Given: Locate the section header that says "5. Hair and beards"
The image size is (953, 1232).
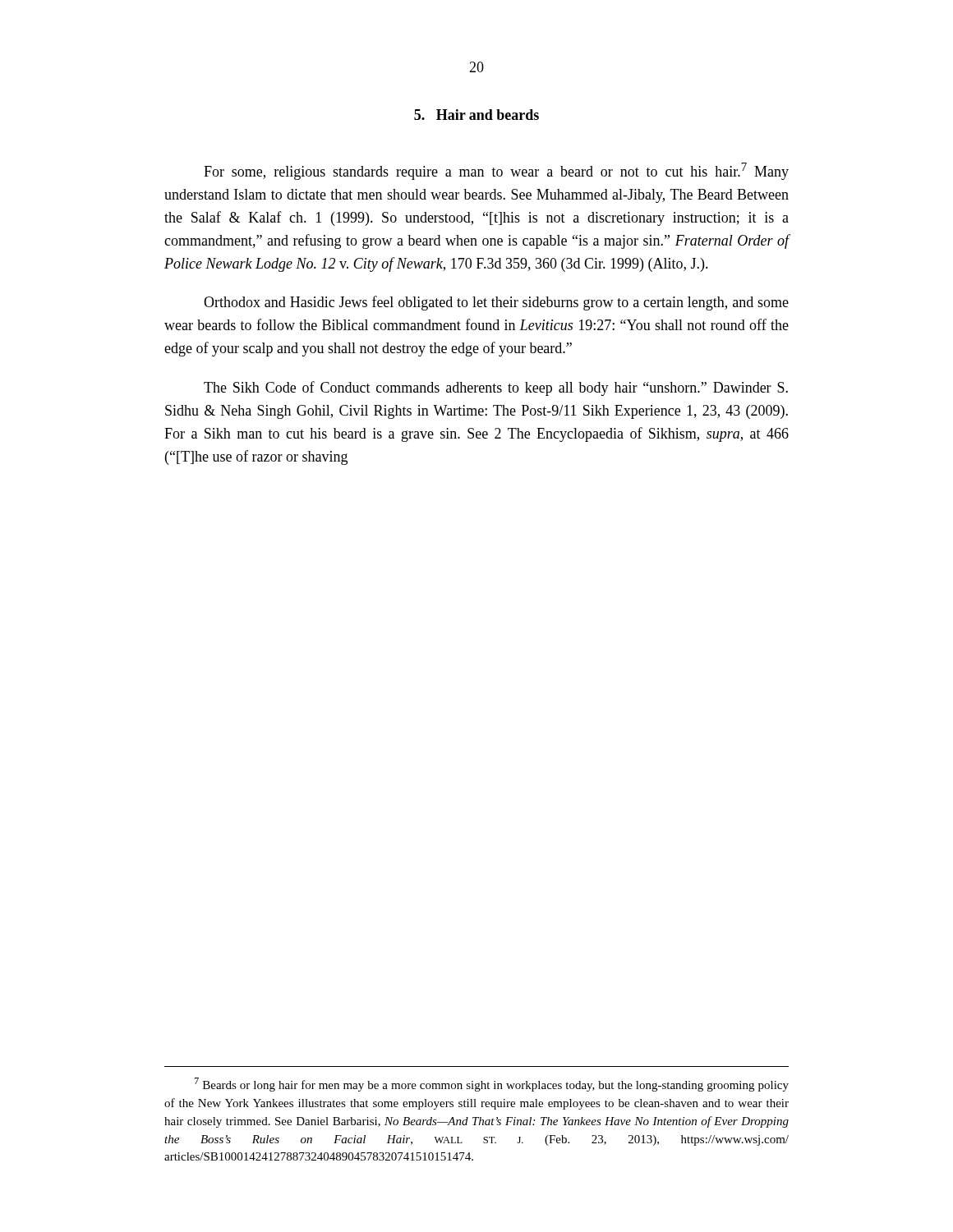Looking at the screenshot, I should [x=476, y=115].
